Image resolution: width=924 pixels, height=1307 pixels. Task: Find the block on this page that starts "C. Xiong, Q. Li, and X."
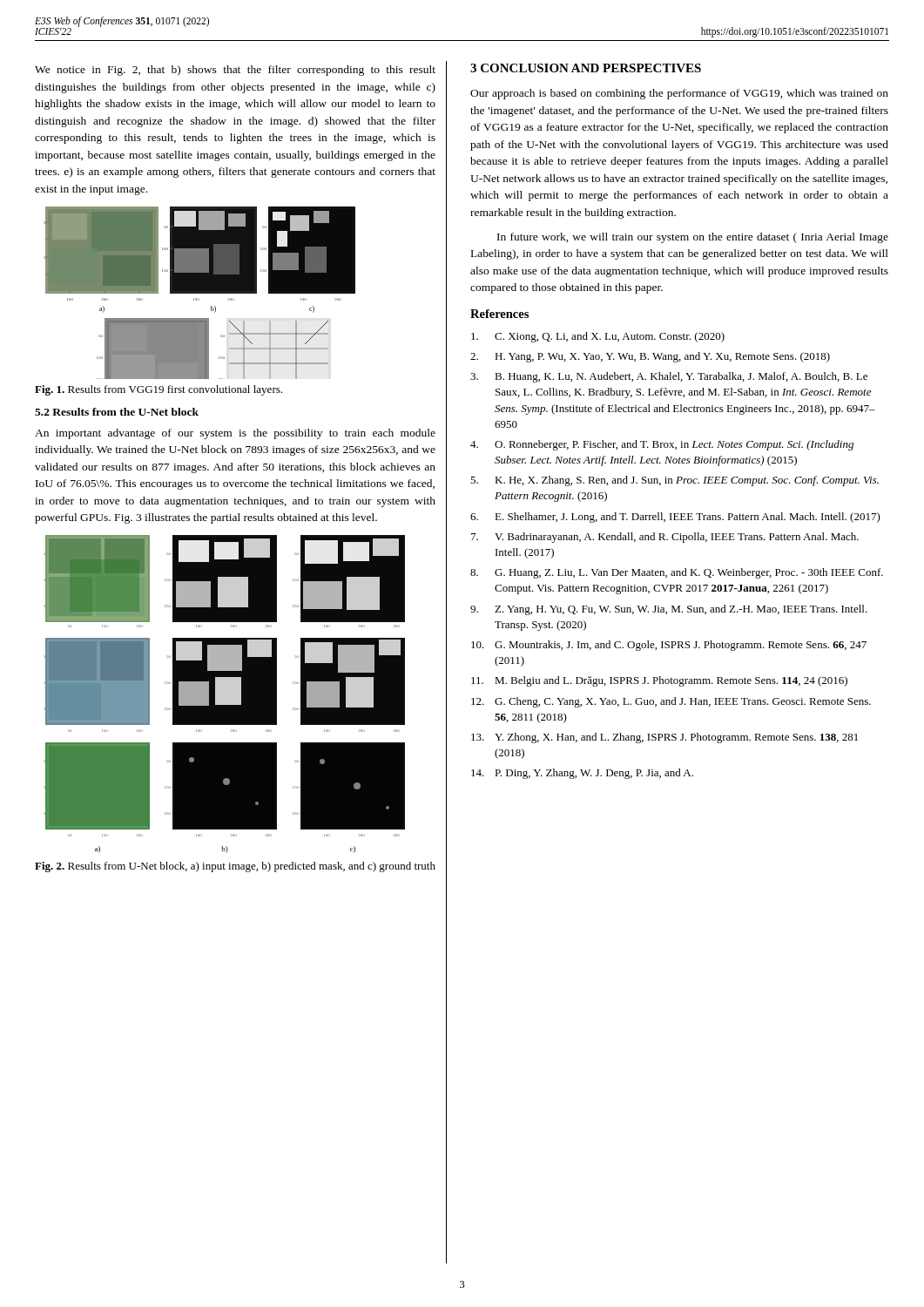[679, 336]
